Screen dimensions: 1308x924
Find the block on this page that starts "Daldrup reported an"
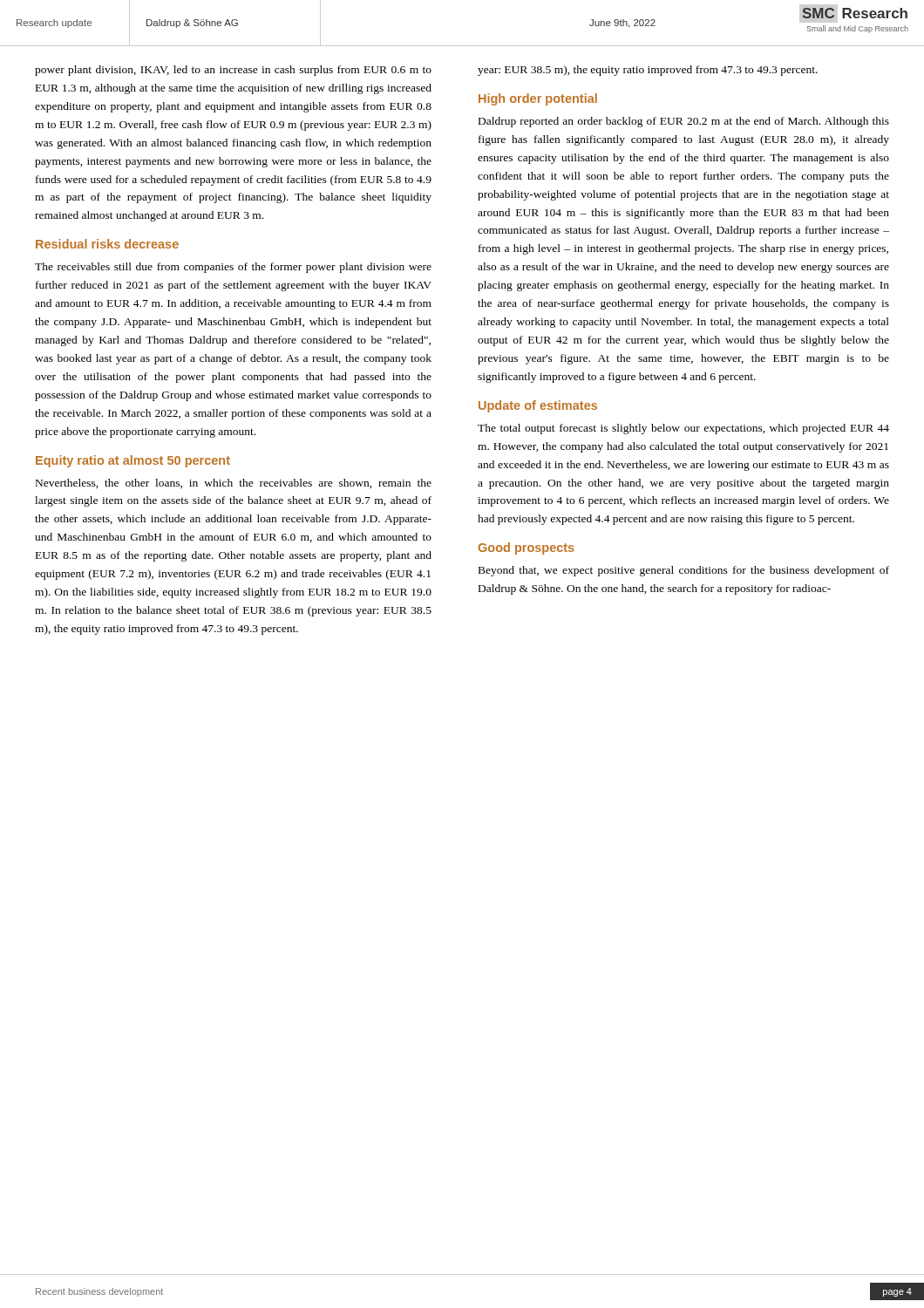683,248
